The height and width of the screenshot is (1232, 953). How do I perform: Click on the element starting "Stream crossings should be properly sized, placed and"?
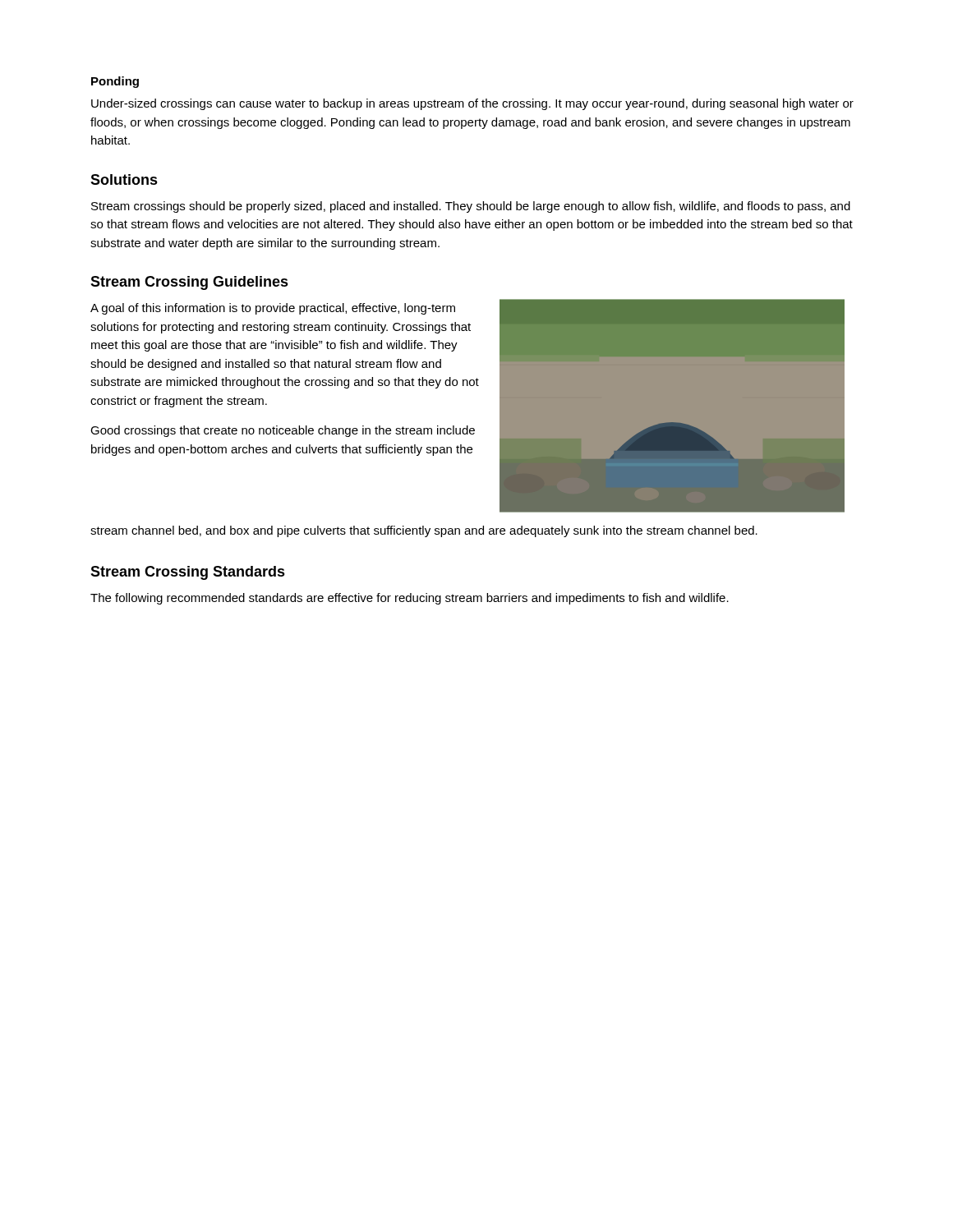click(x=471, y=224)
